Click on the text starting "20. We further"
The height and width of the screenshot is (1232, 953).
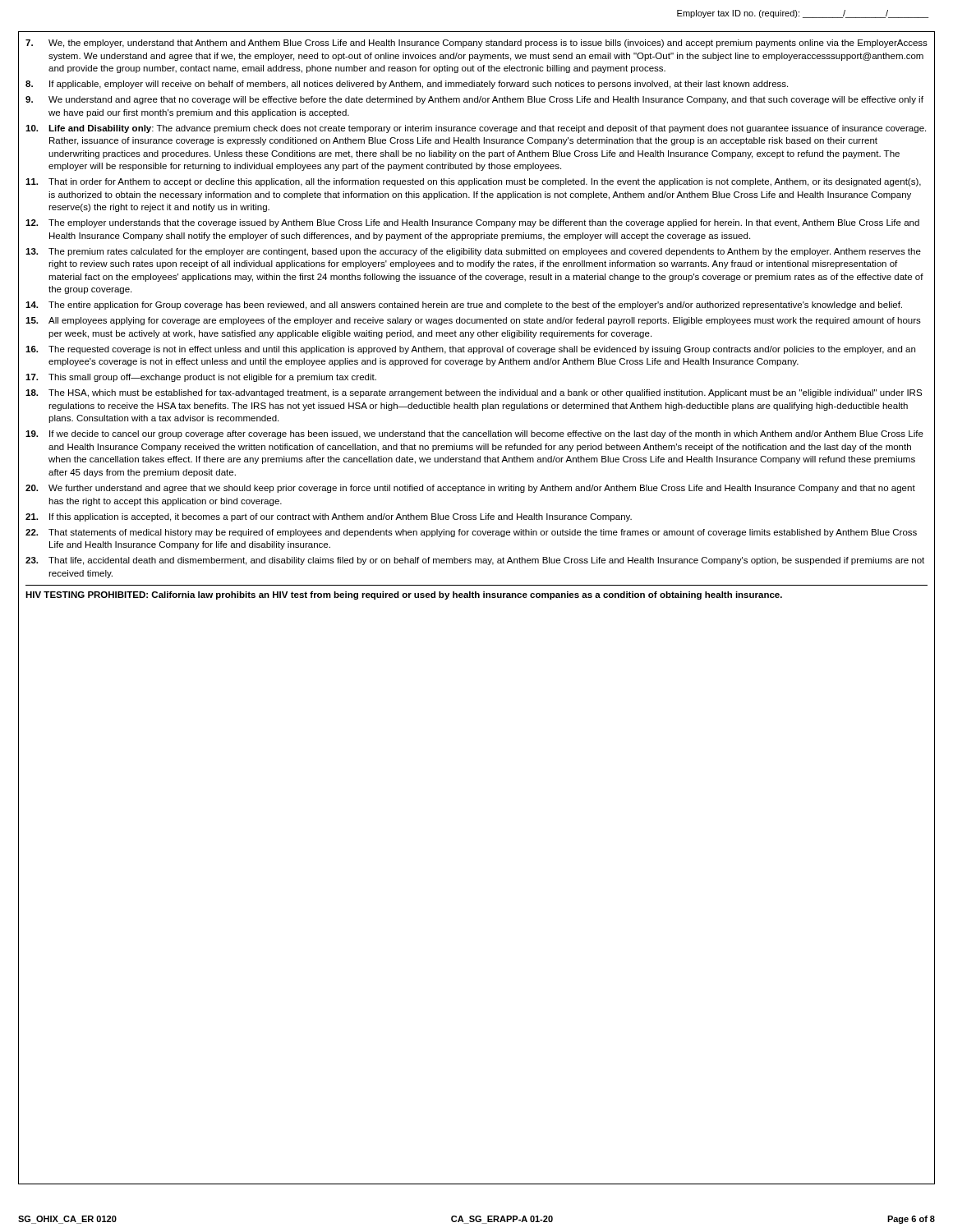click(476, 495)
